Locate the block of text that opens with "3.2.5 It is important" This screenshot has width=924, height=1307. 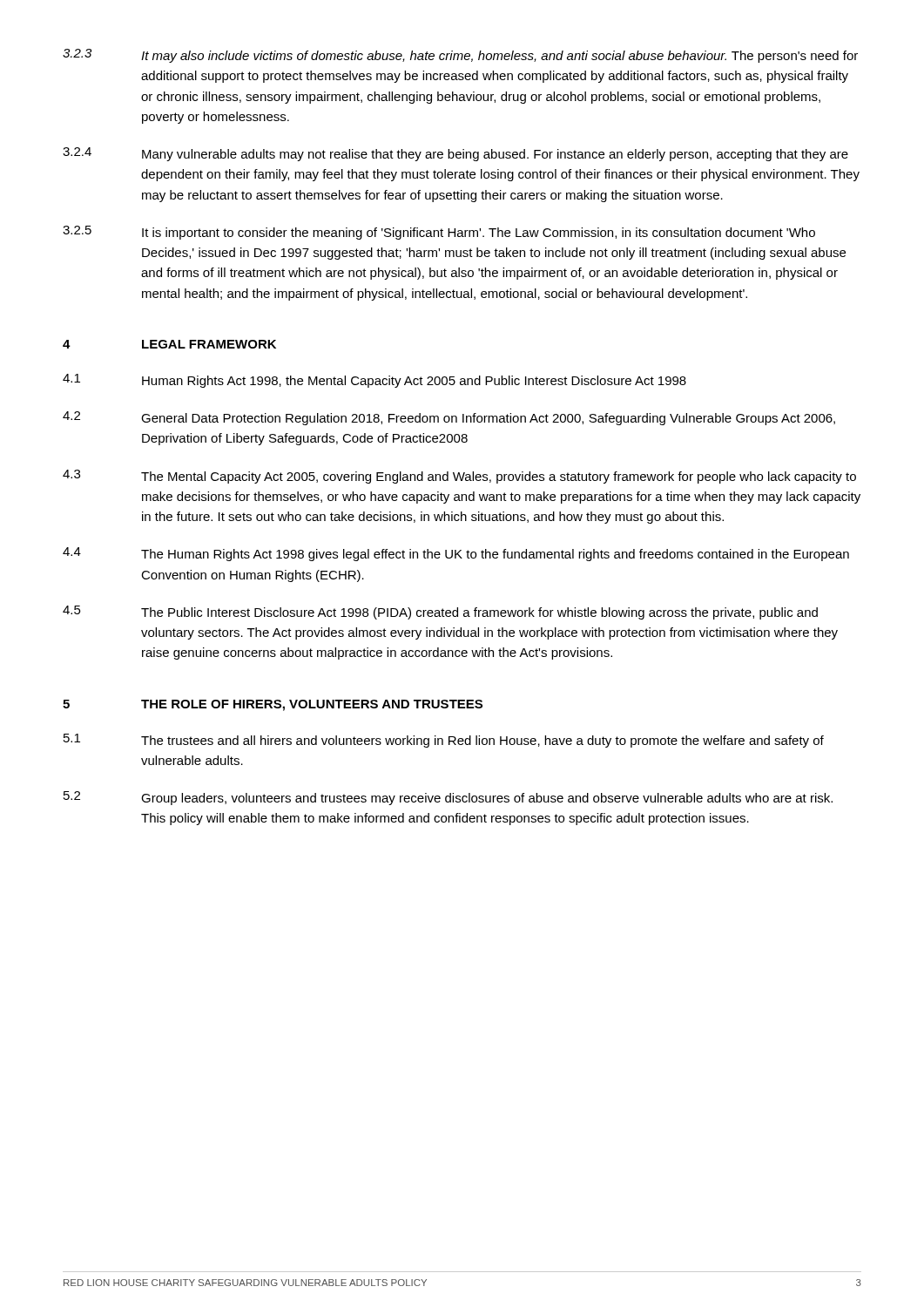pos(462,262)
